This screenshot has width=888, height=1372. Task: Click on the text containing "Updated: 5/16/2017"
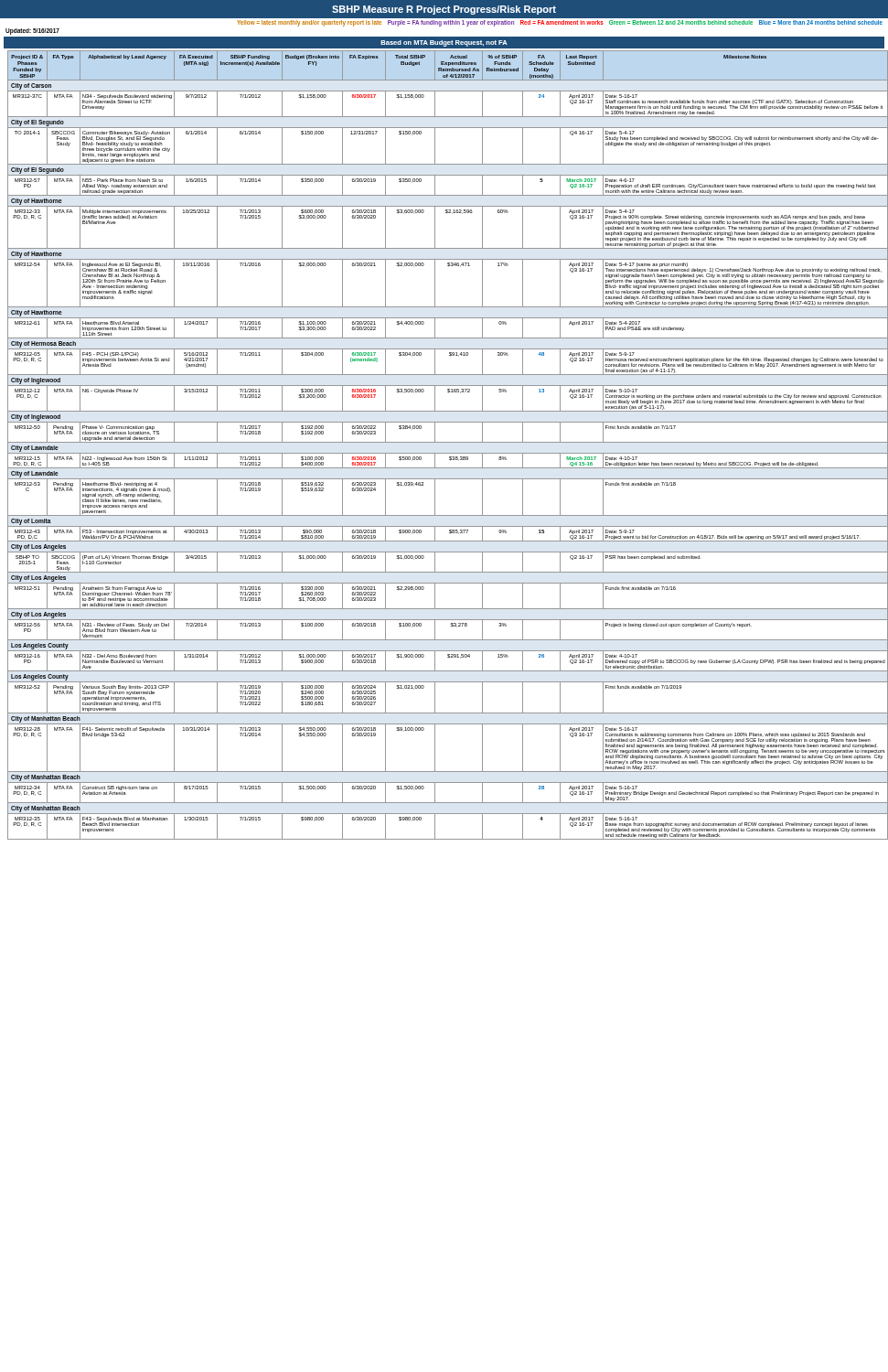(32, 31)
